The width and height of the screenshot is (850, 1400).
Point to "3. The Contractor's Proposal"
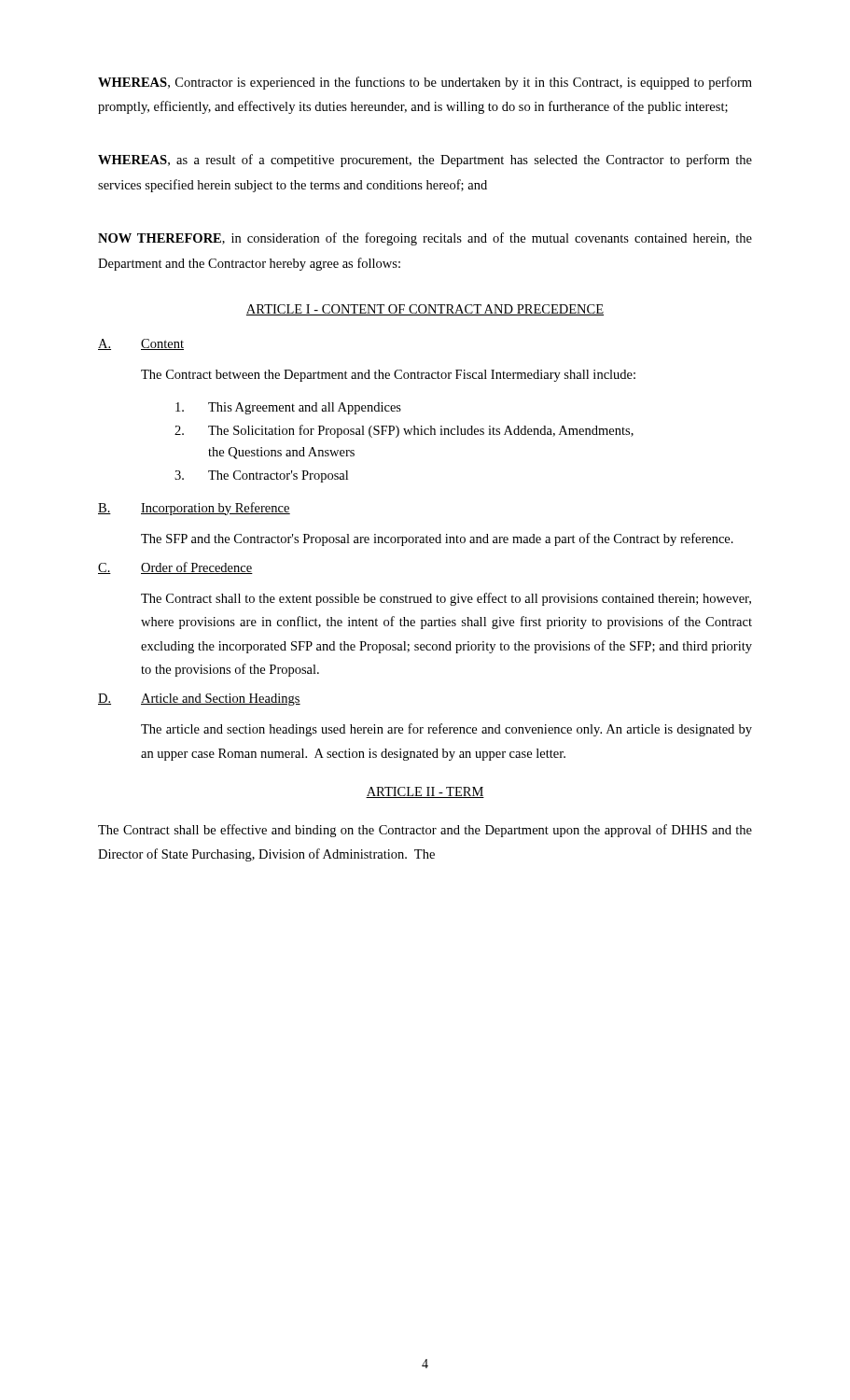261,476
